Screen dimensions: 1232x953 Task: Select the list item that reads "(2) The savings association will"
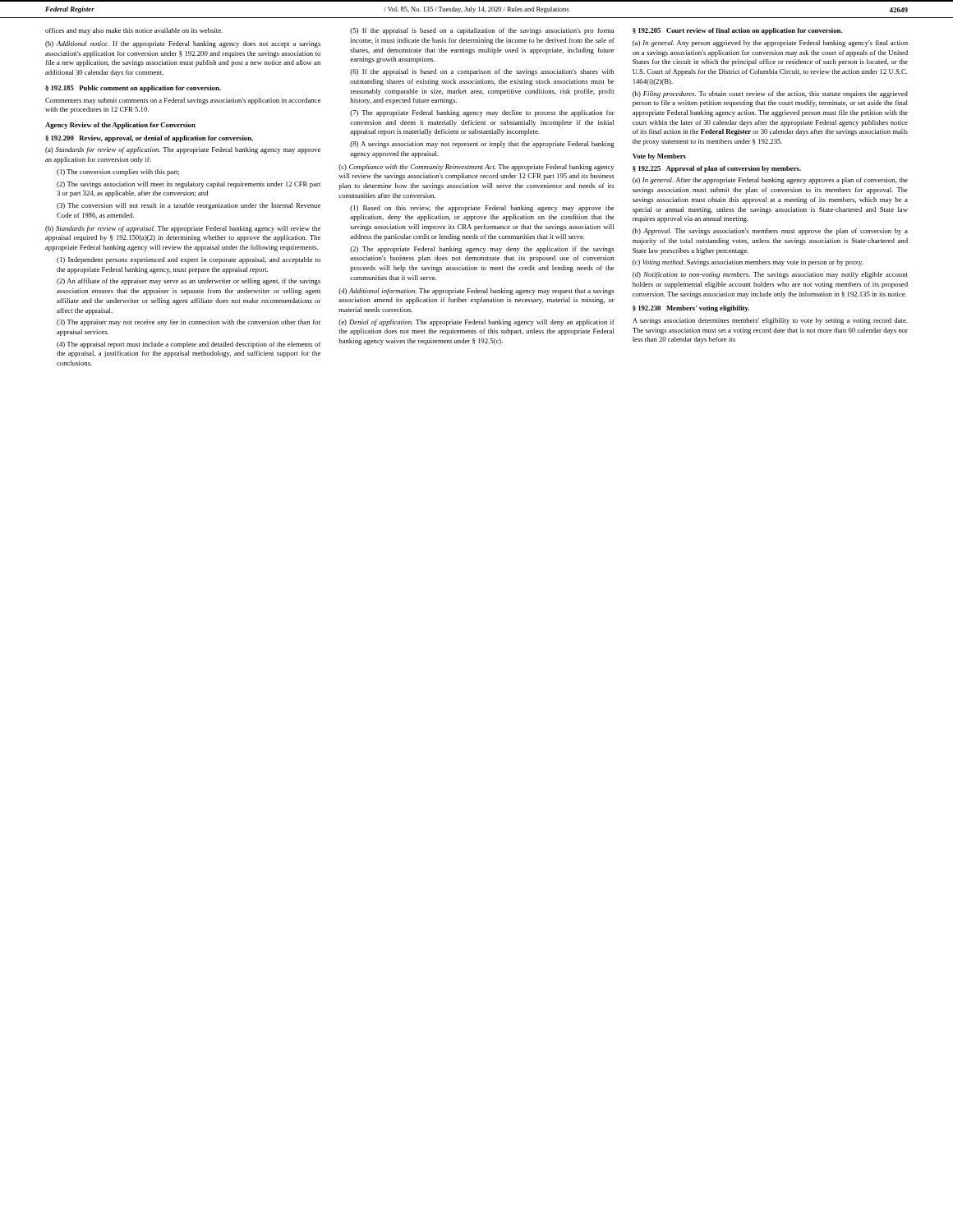tap(189, 189)
